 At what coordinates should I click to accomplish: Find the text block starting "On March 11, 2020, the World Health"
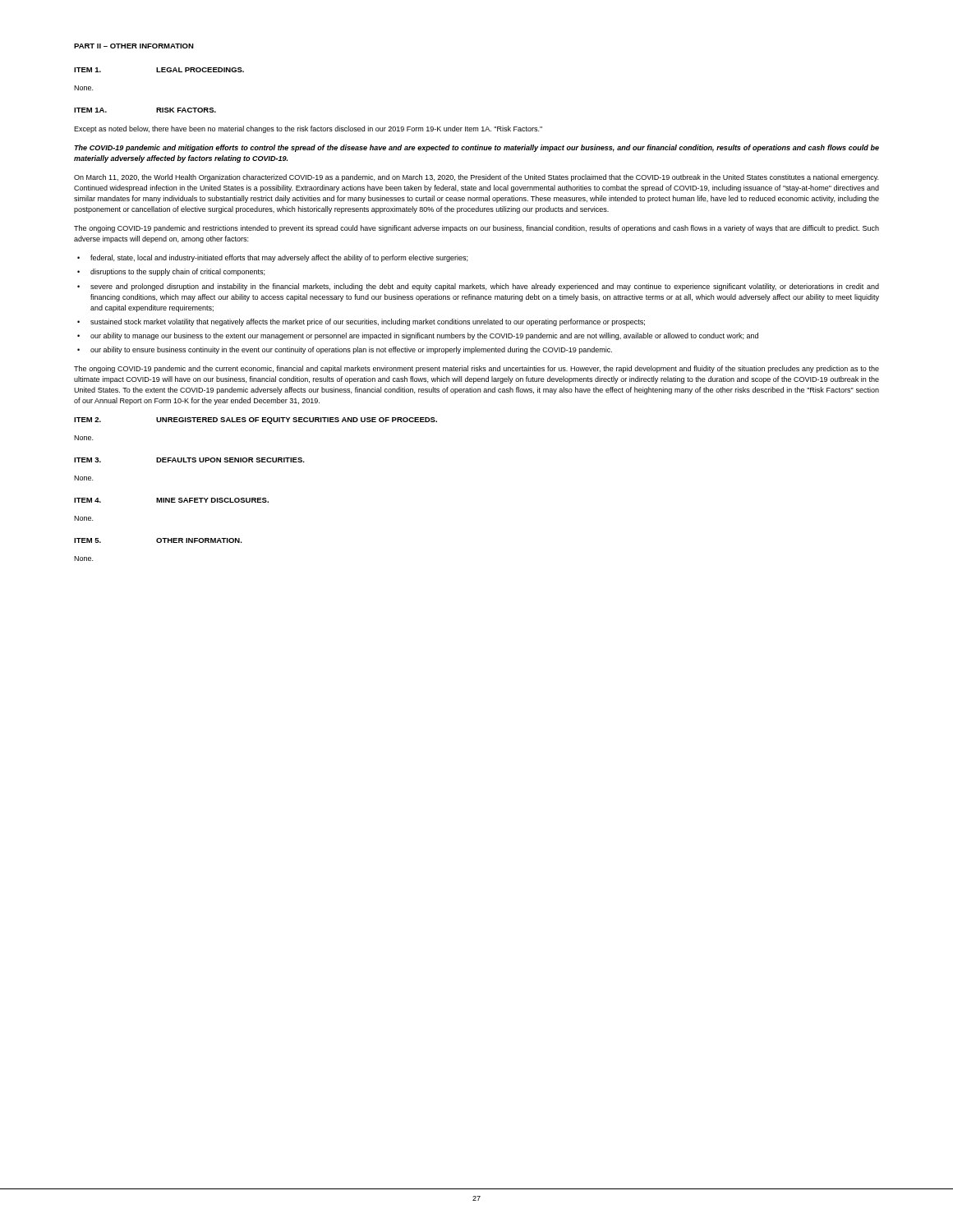(x=476, y=194)
